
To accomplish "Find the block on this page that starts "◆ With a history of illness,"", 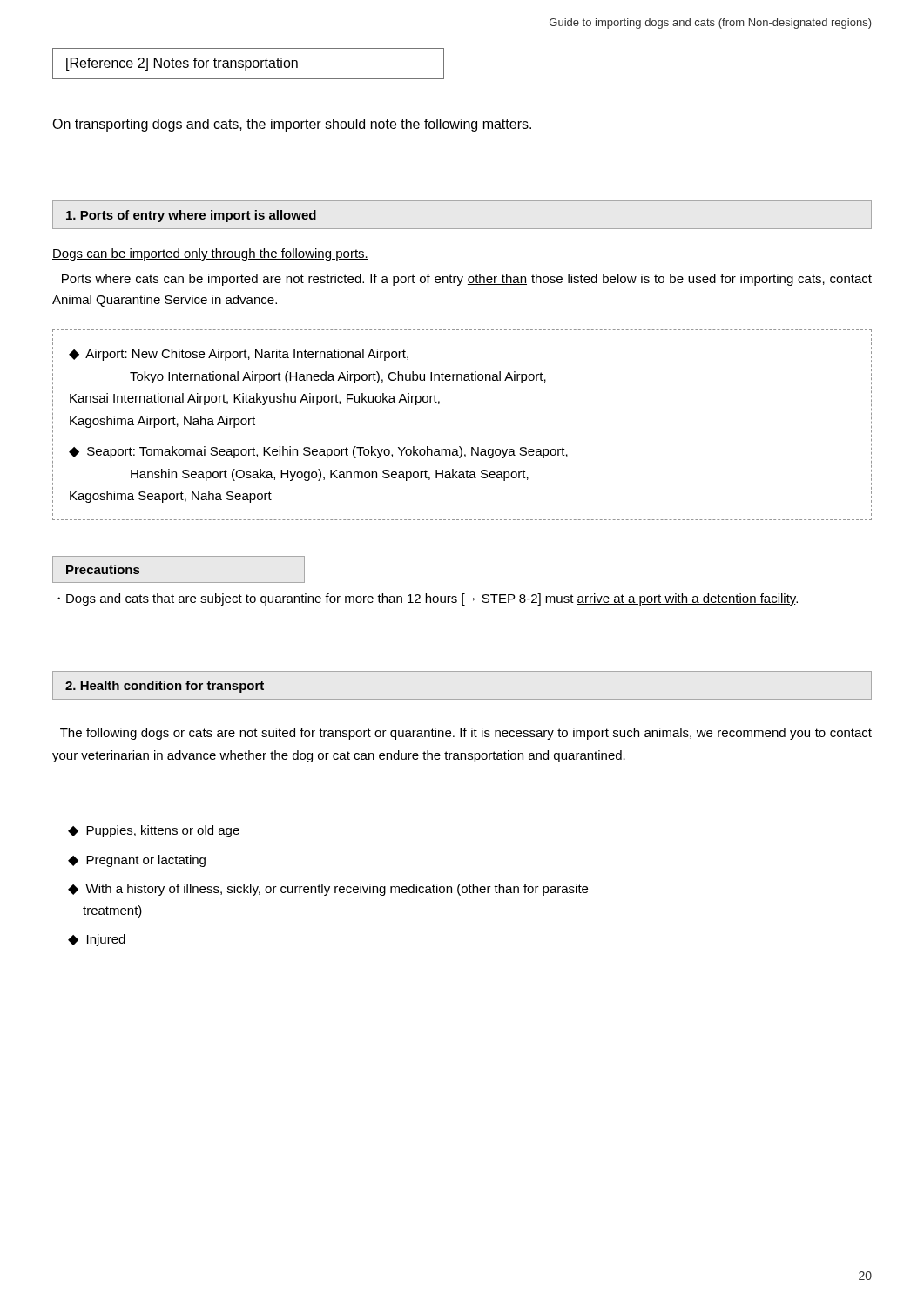I will tap(325, 898).
